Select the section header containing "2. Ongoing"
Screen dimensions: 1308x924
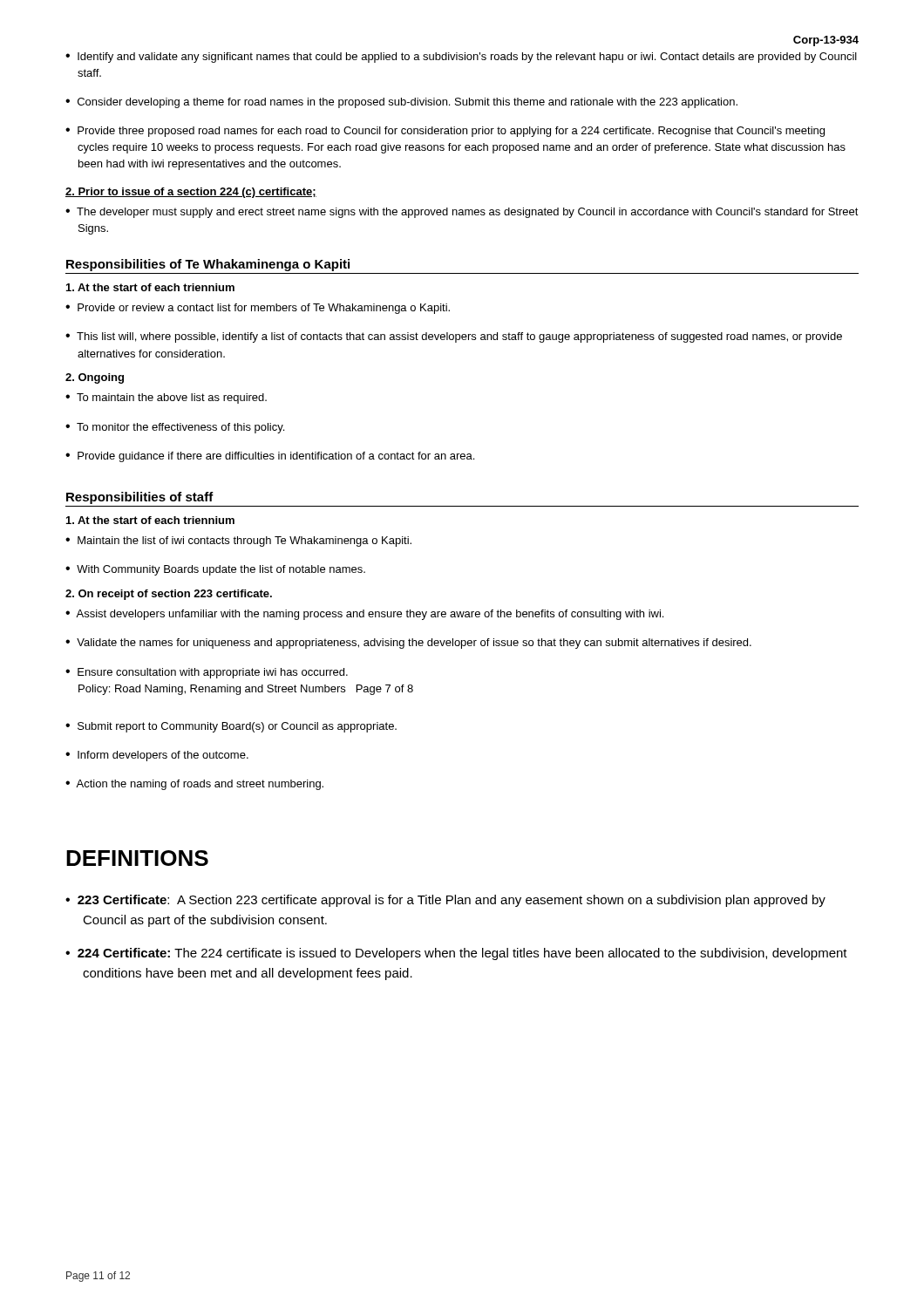(x=95, y=377)
